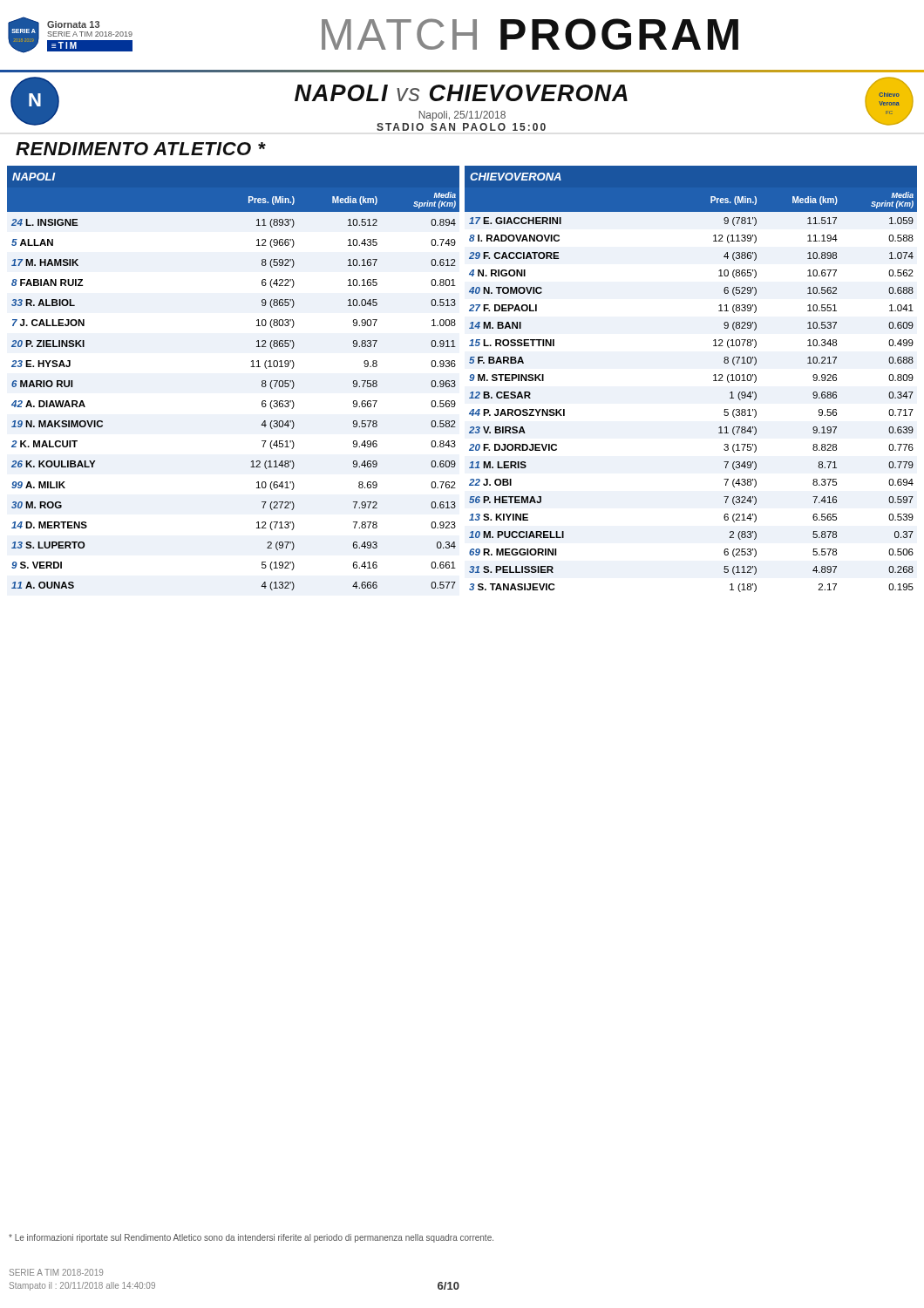Point to "RENDIMENTO ATLETICO *"

tap(140, 149)
